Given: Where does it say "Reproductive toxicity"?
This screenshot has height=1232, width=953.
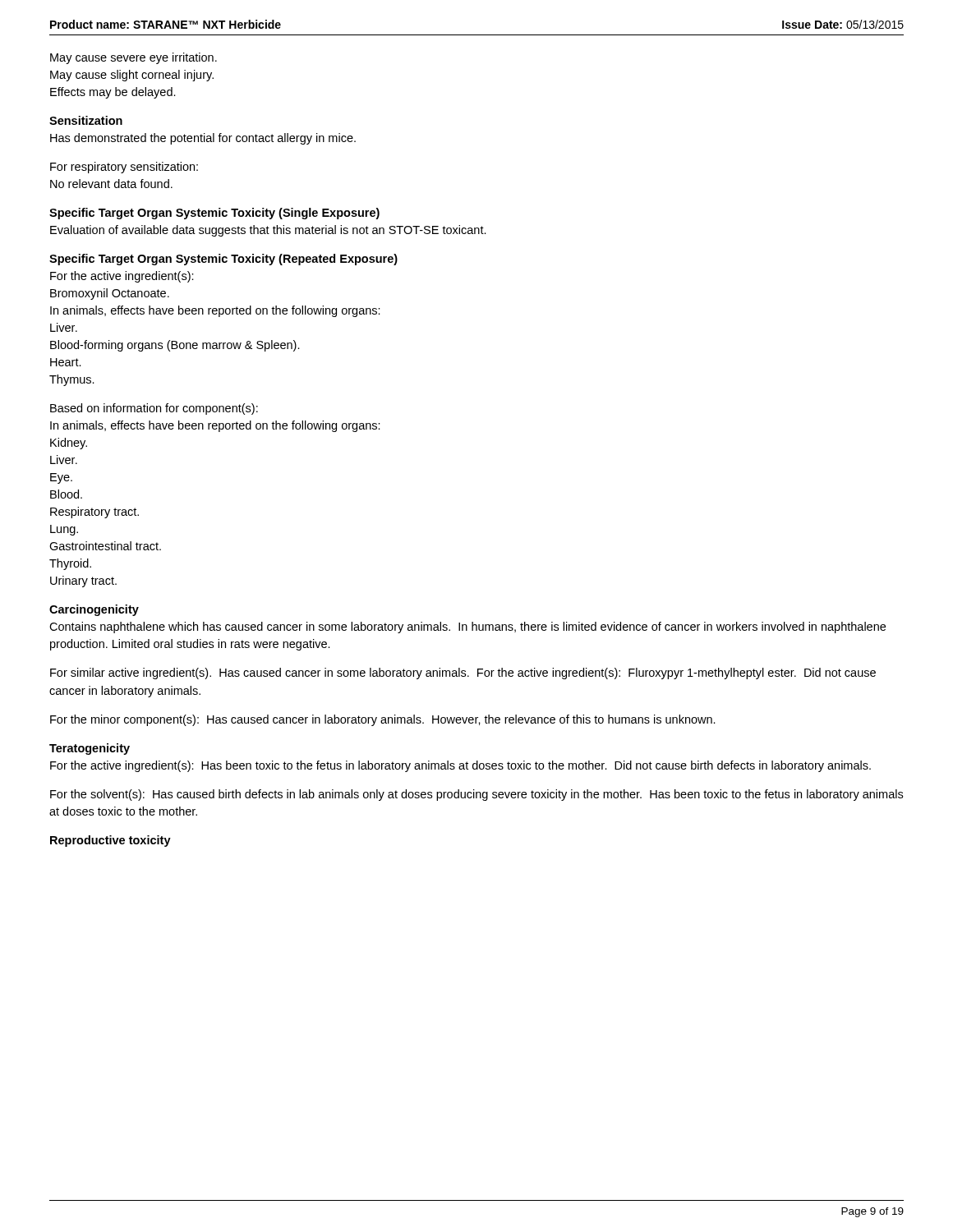Looking at the screenshot, I should (110, 840).
